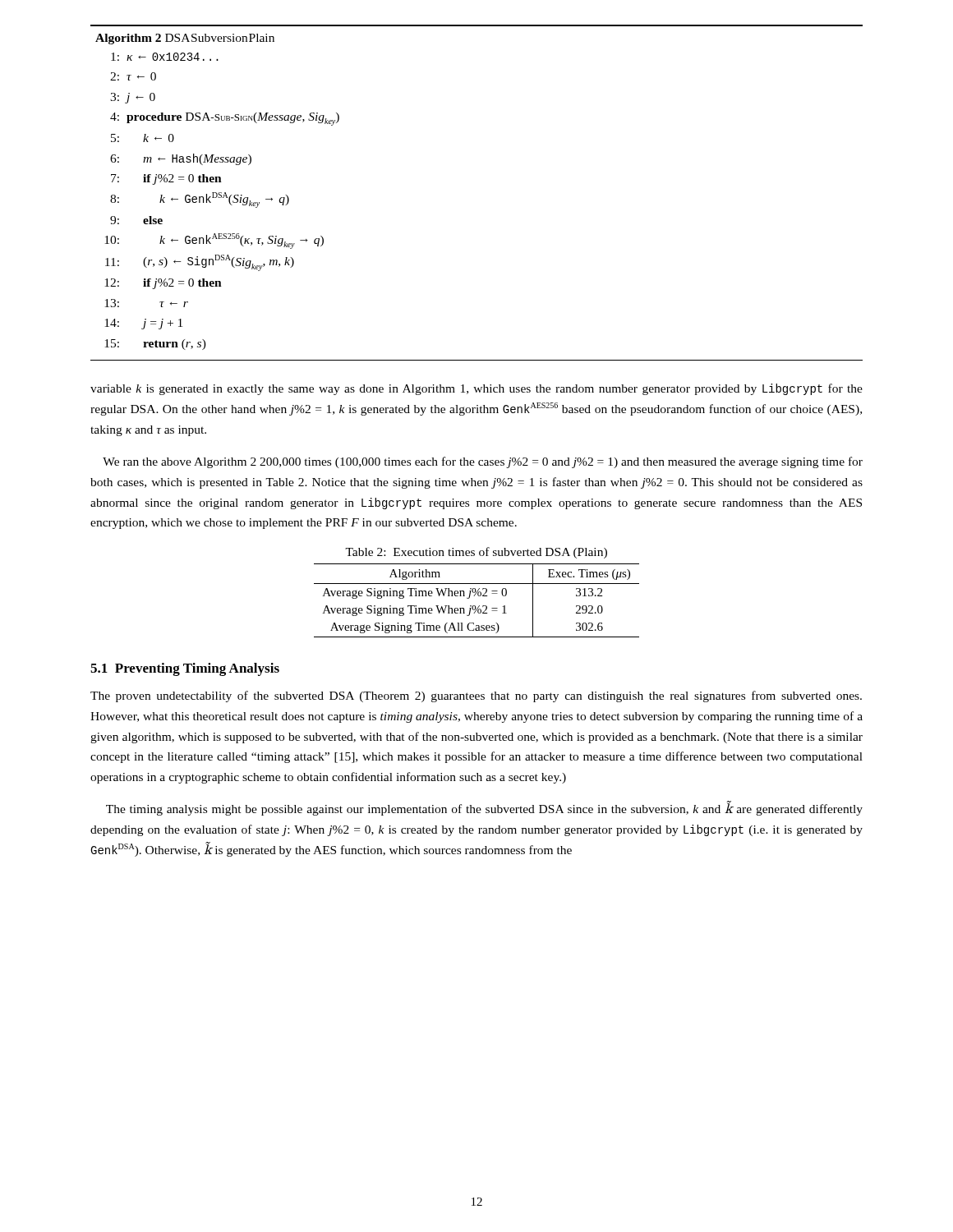Locate the block of text that opens with "Algorithm 2 DSA Subversion"

click(x=185, y=39)
